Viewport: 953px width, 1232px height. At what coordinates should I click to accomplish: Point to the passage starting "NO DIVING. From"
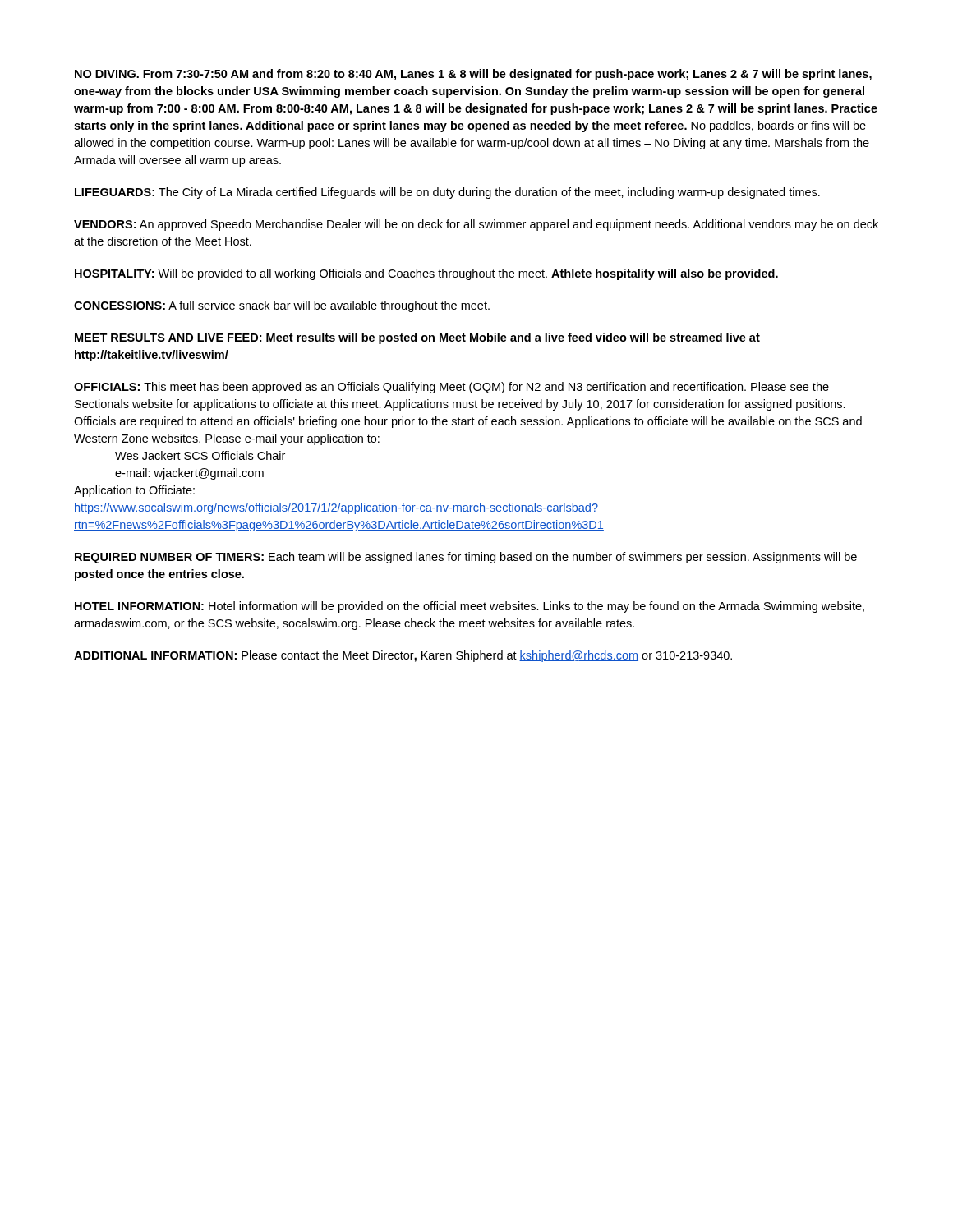coord(476,117)
